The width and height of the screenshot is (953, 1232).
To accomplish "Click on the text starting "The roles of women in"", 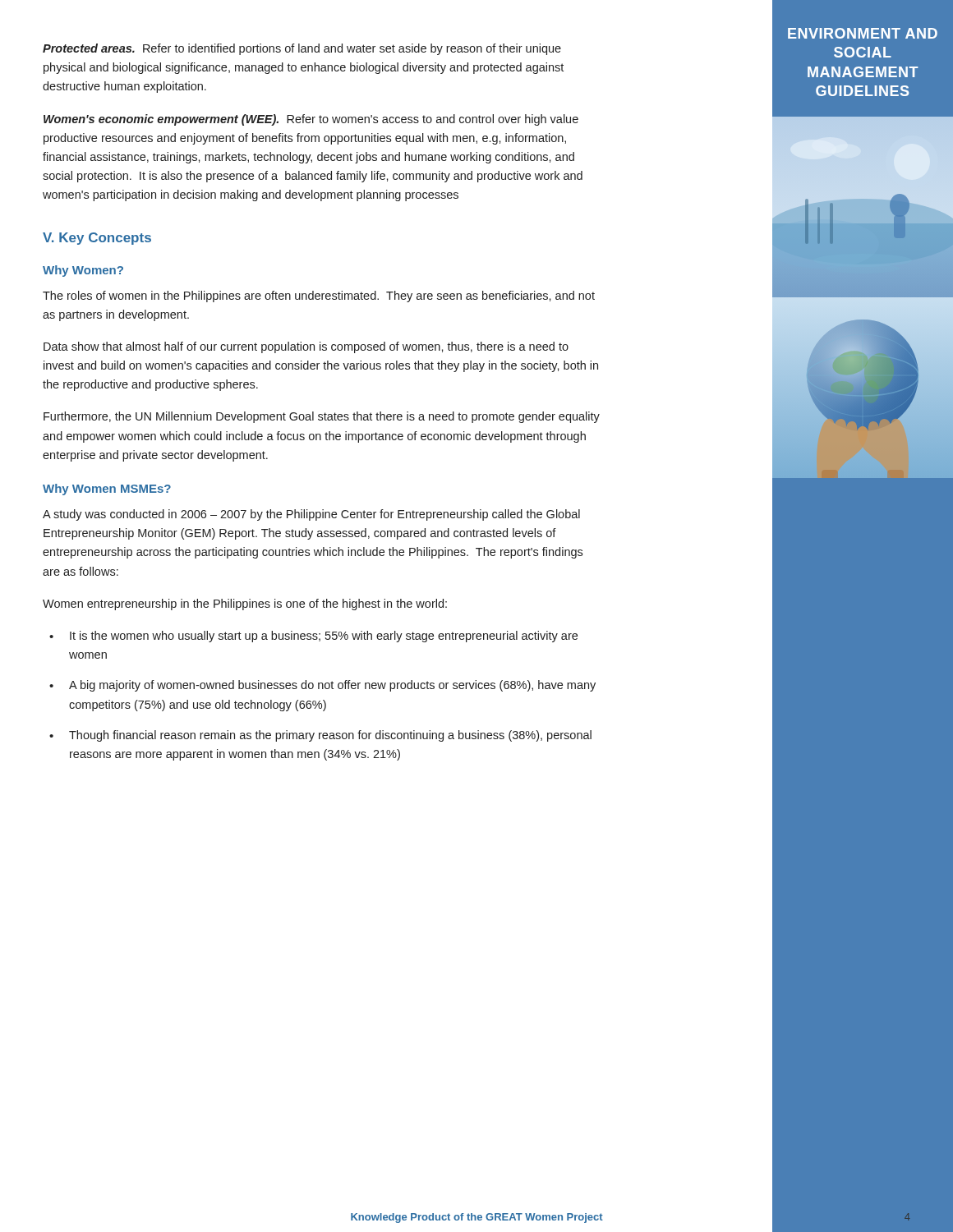I will pyautogui.click(x=319, y=305).
